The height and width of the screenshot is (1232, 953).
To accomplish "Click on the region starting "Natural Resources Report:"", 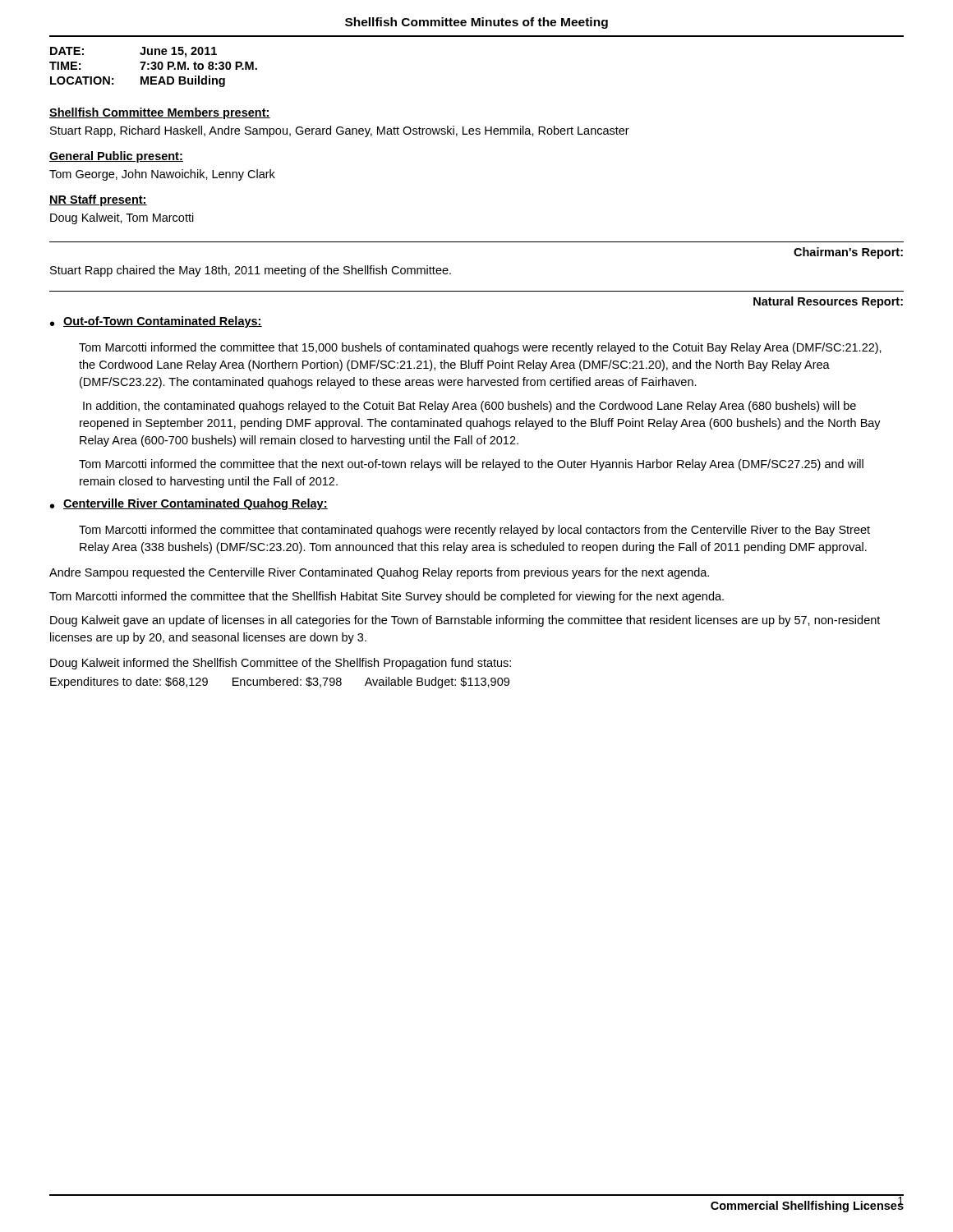I will (x=828, y=301).
